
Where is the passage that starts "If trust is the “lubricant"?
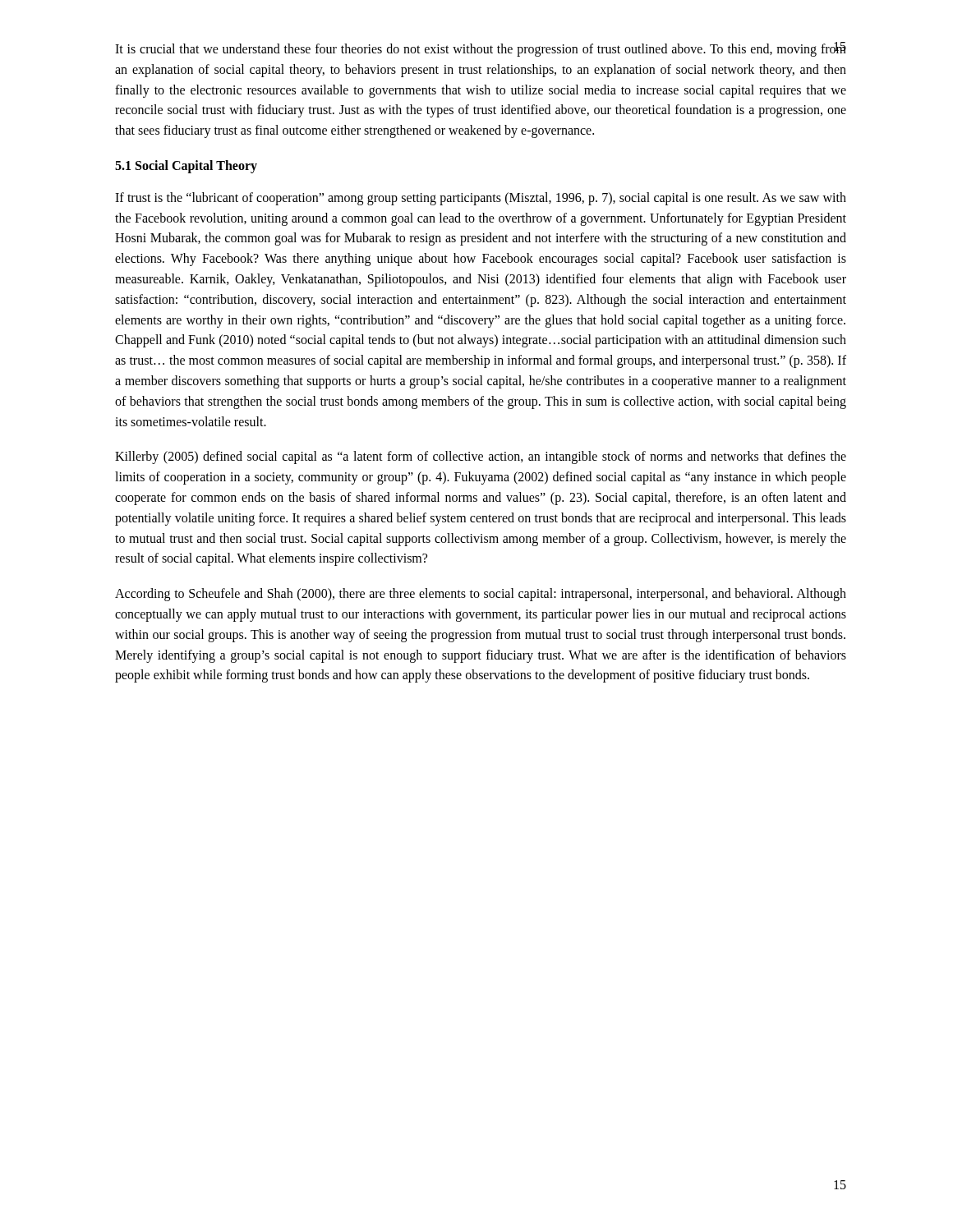click(481, 309)
